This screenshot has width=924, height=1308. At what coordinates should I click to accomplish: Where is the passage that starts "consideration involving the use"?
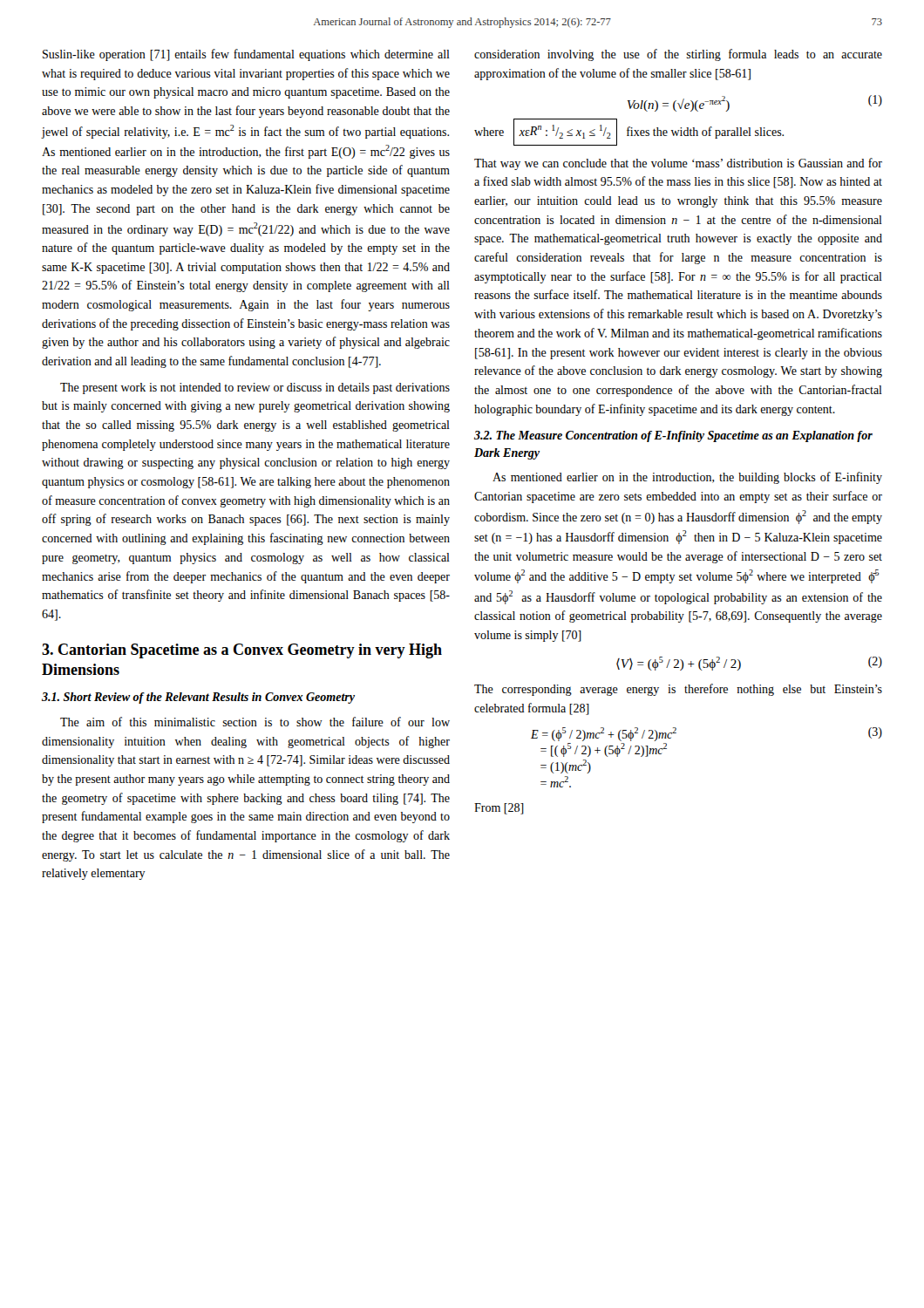tap(678, 64)
